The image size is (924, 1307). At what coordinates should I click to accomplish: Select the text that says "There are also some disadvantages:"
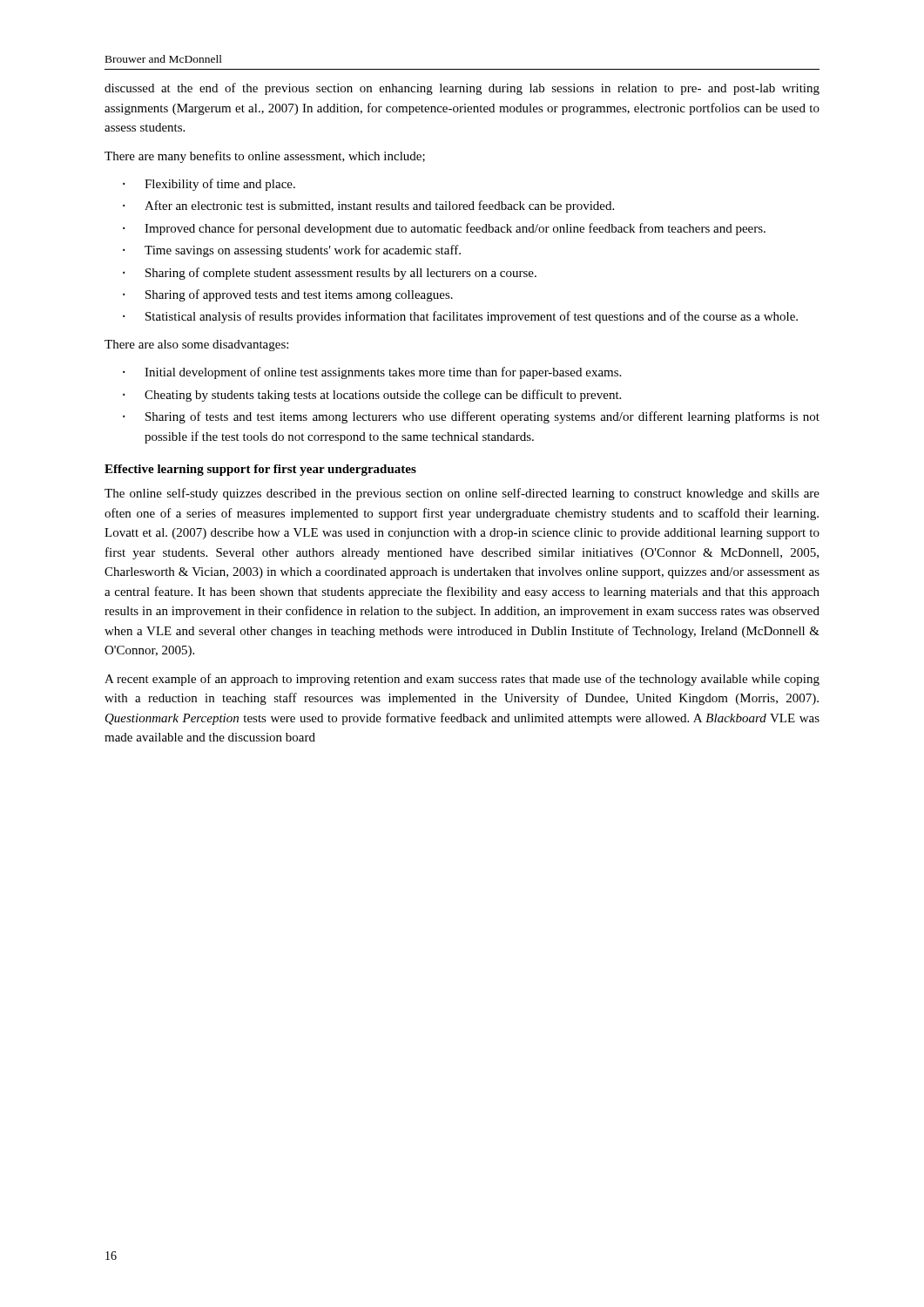point(197,344)
